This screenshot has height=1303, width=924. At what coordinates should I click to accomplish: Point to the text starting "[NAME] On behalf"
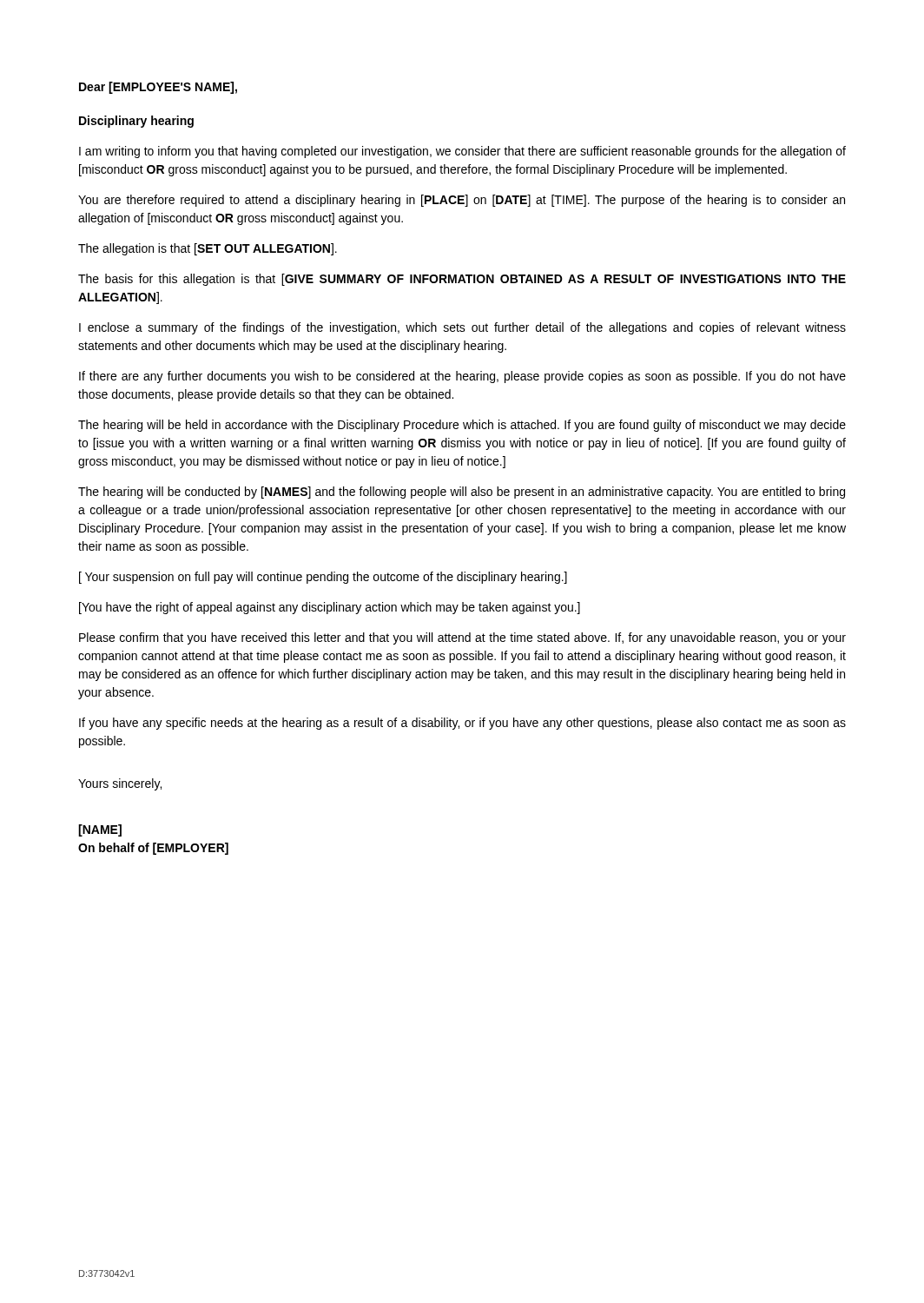click(x=100, y=830)
